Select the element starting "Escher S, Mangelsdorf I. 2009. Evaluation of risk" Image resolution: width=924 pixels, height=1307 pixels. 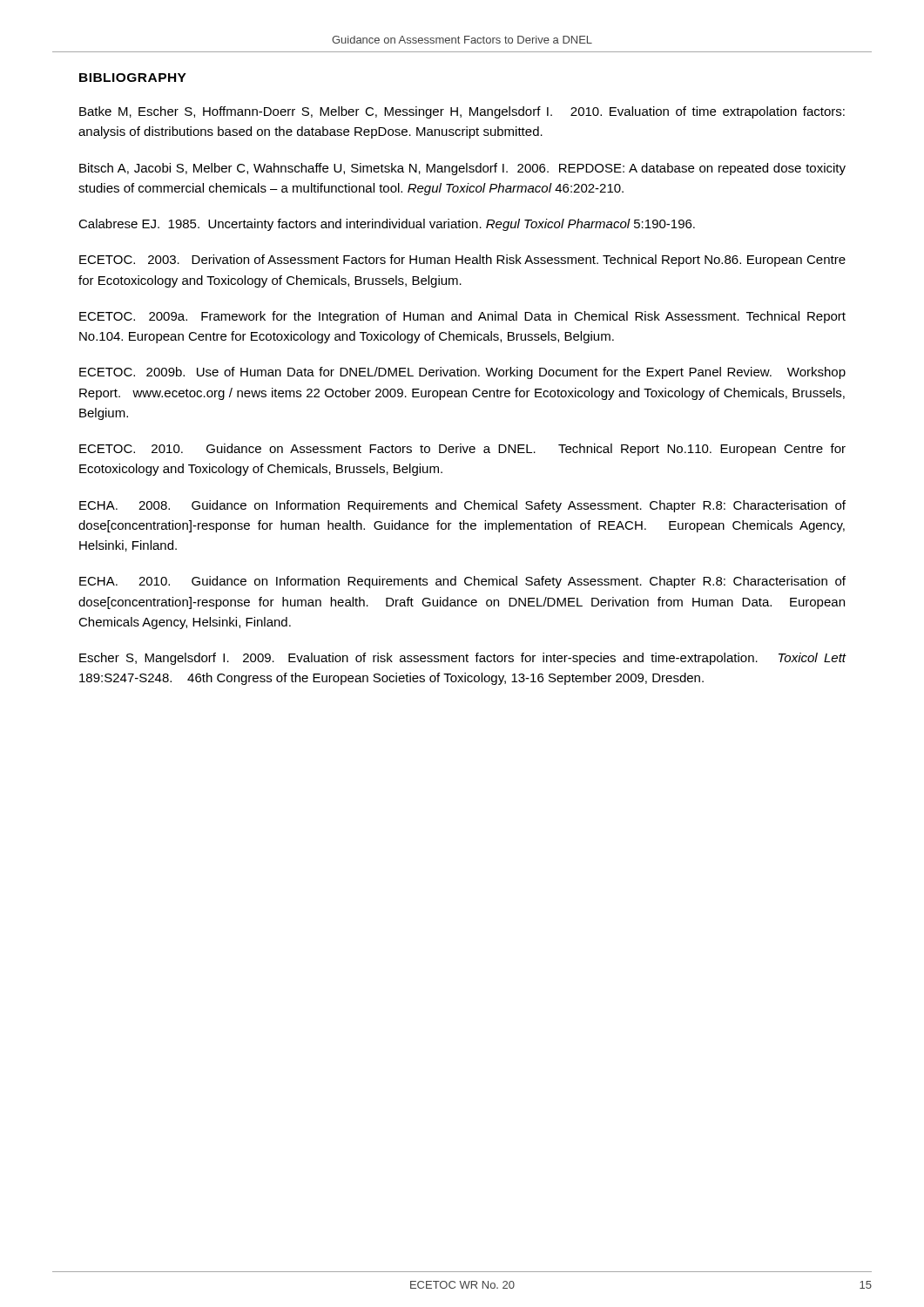(462, 668)
